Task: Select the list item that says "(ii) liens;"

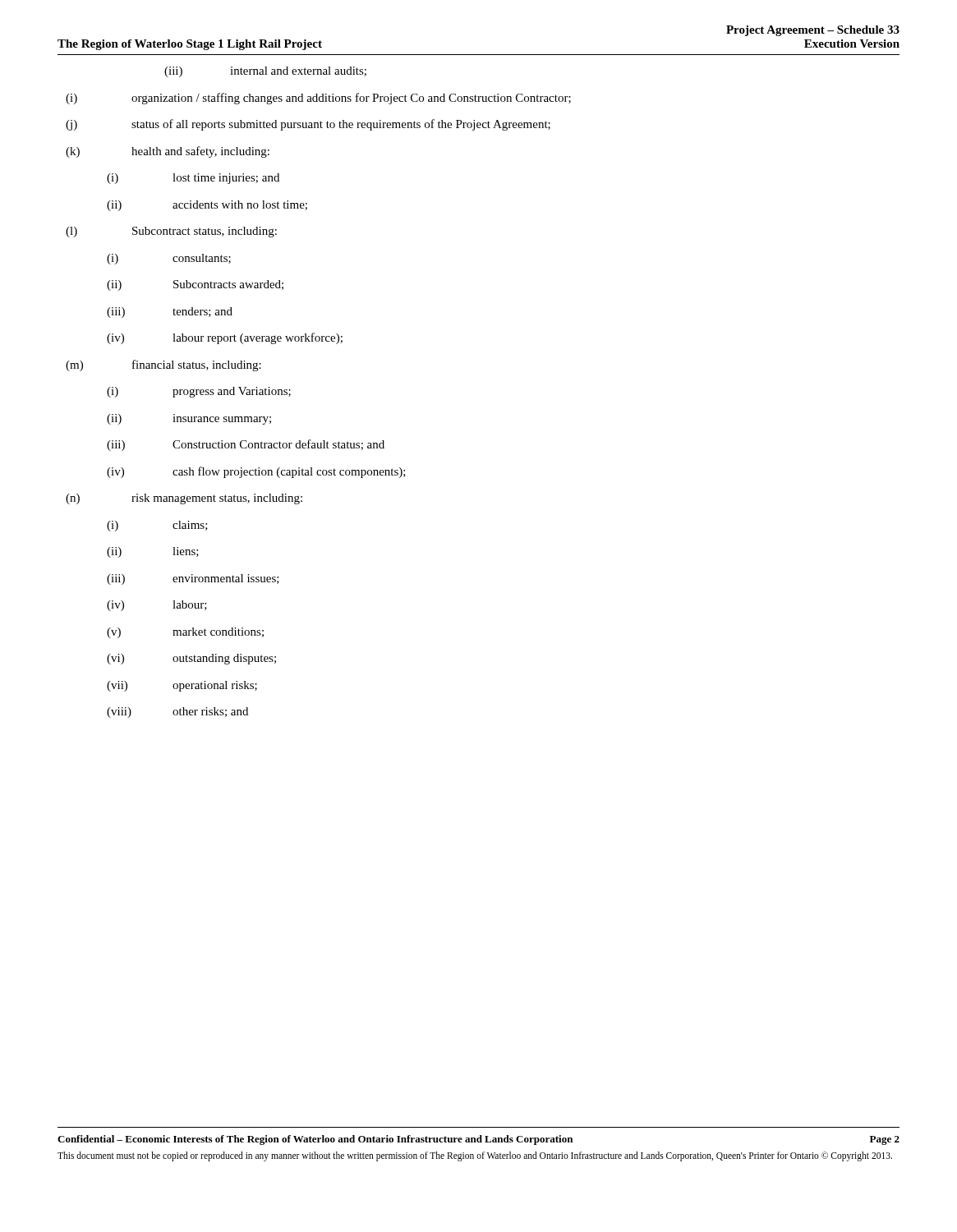Action: (x=116, y=552)
